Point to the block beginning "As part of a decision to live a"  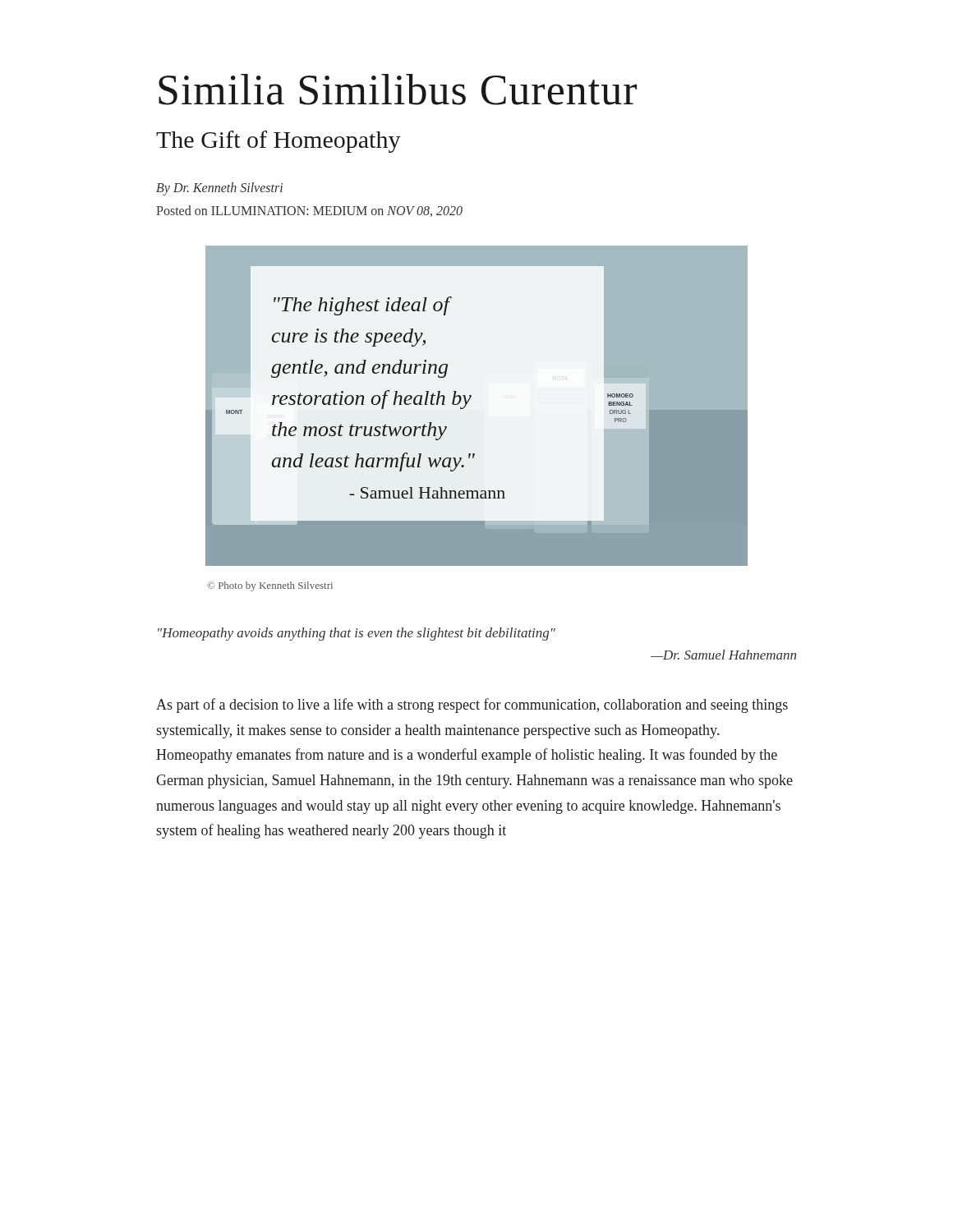[474, 768]
